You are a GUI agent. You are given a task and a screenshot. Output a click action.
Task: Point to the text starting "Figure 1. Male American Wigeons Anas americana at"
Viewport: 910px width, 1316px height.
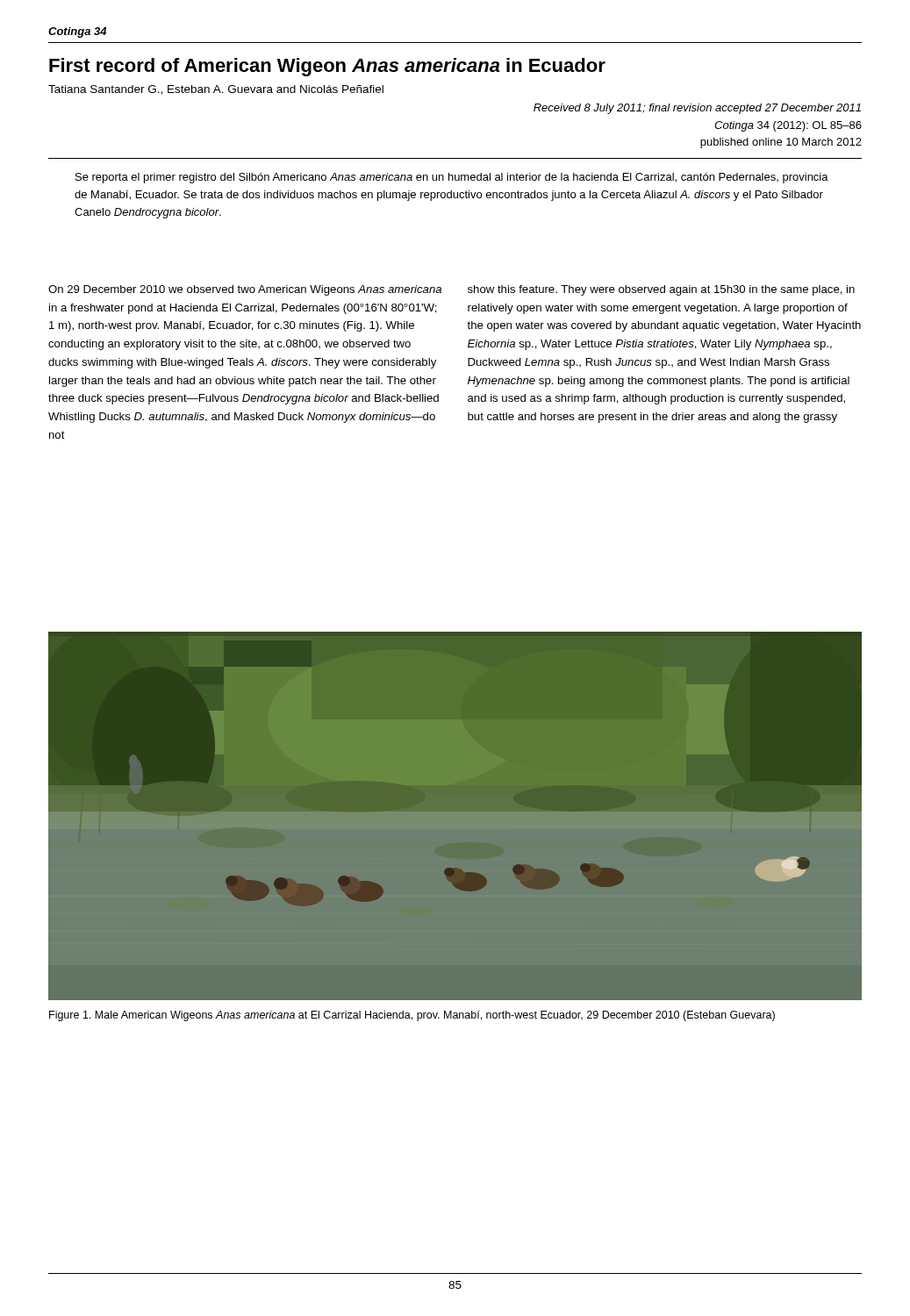[412, 1015]
